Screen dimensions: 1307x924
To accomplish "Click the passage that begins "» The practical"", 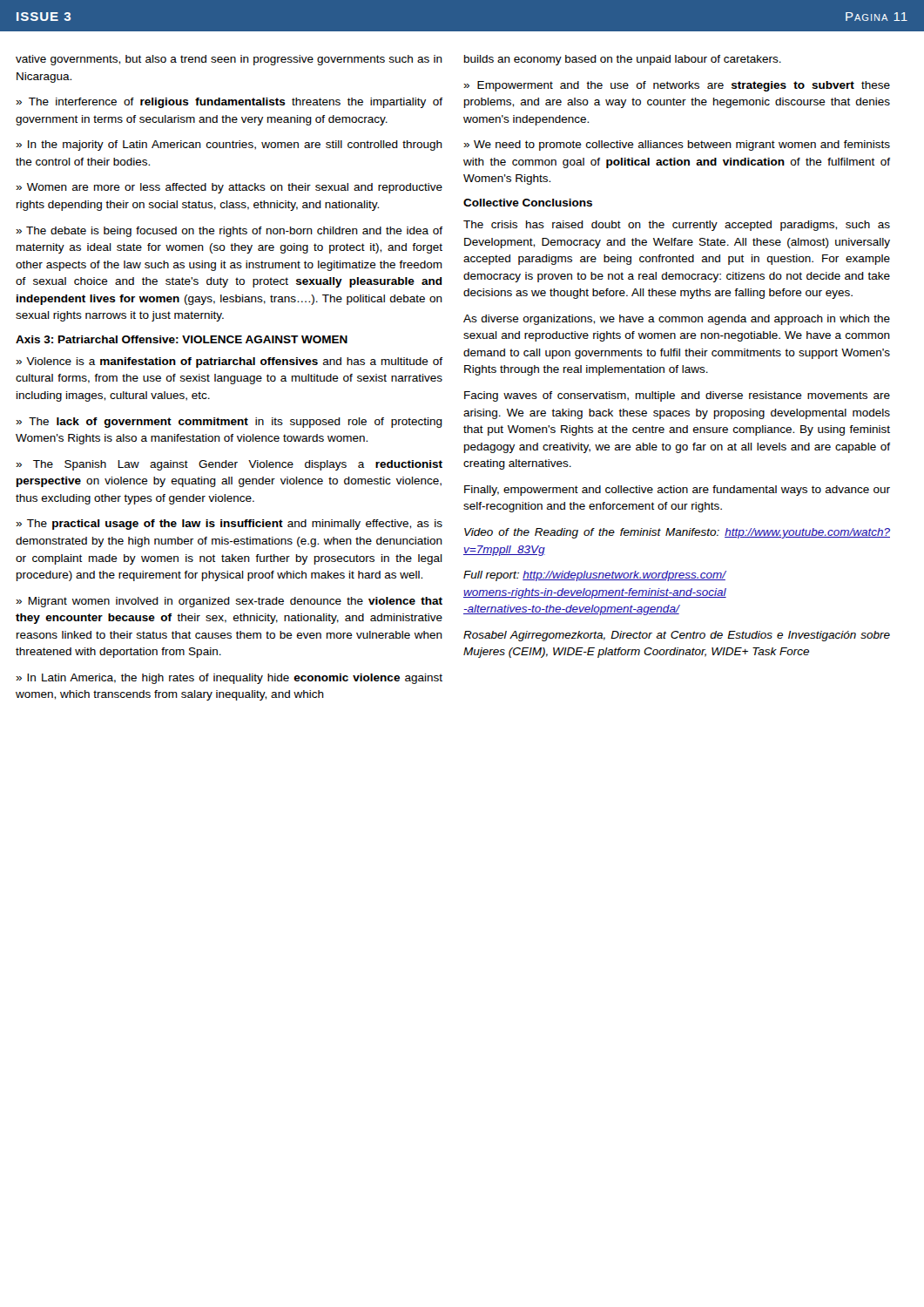I will tap(229, 549).
